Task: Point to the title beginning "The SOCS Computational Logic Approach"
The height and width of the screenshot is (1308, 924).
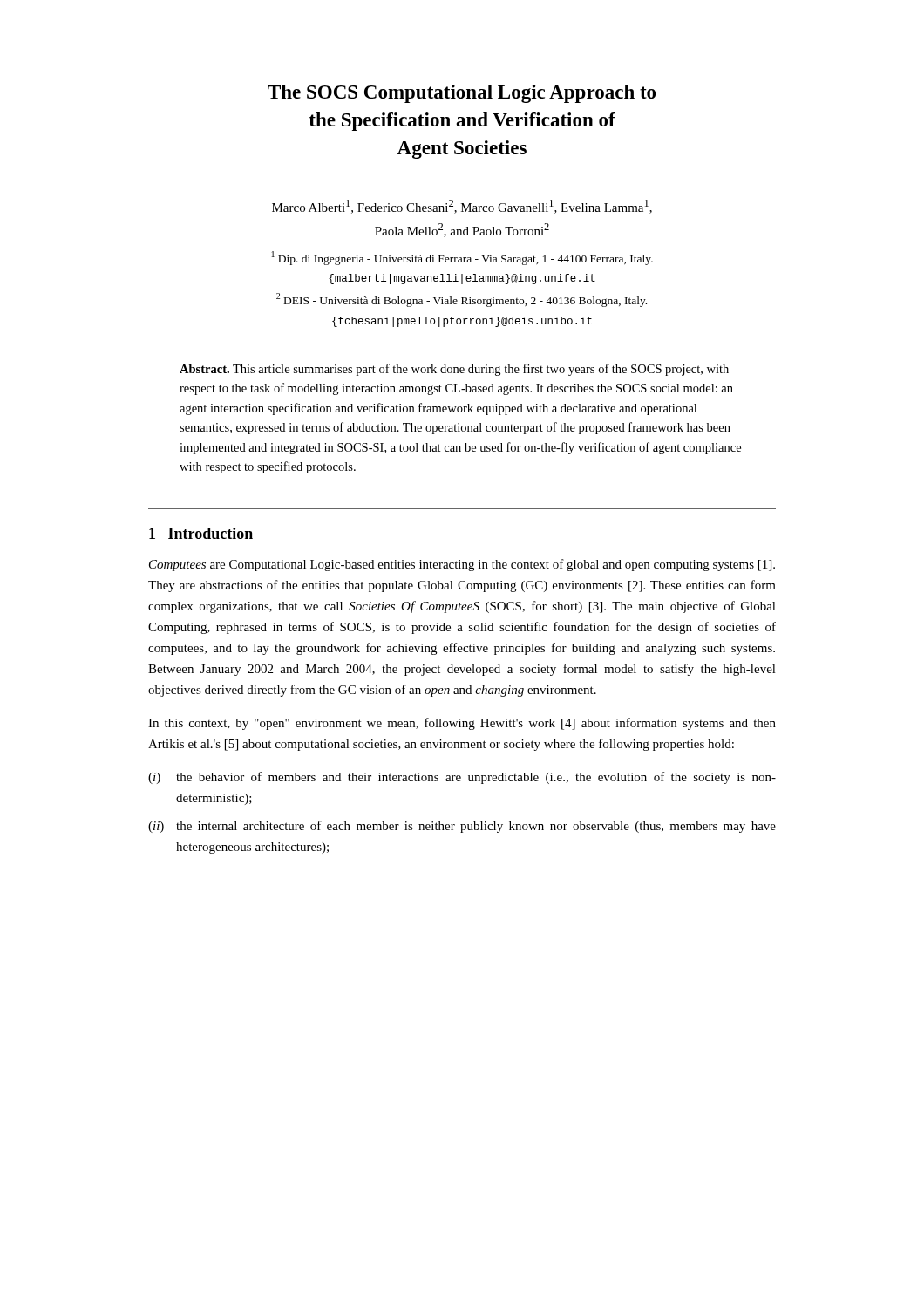Action: pyautogui.click(x=462, y=121)
